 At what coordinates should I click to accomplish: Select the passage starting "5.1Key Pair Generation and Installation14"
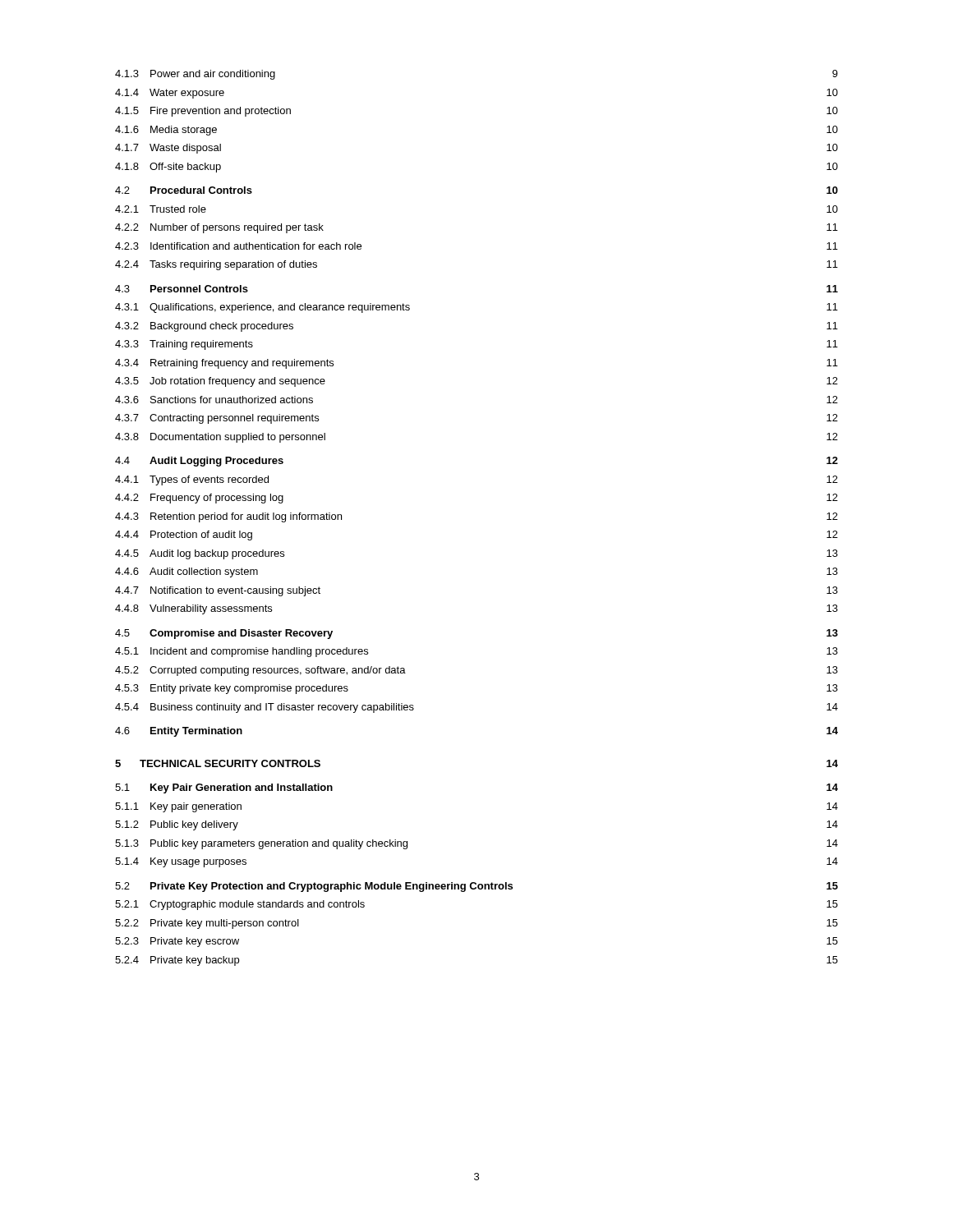coord(242,790)
